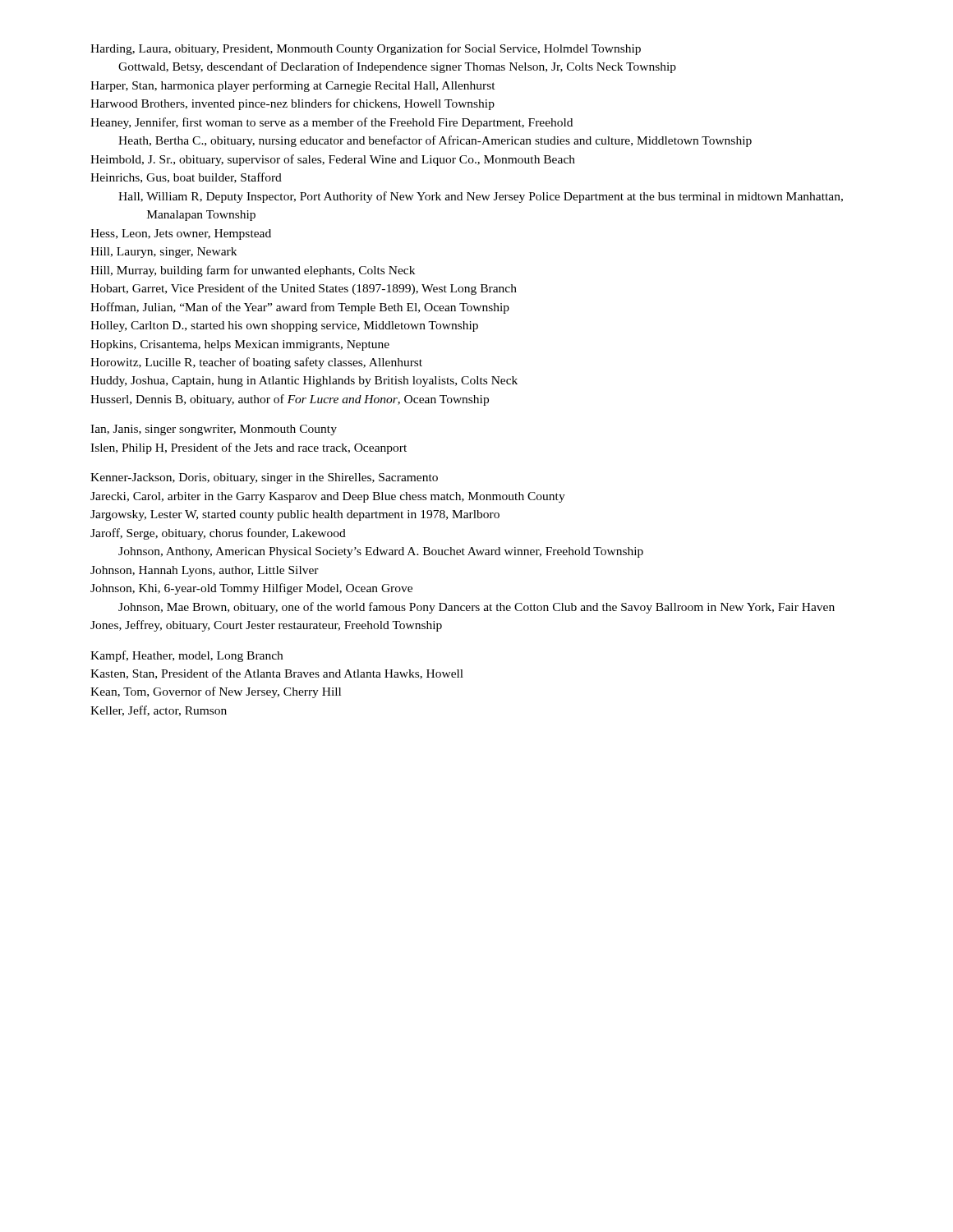Locate the list item that says "Horowitz, Lucille R, teacher of boating safety"
953x1232 pixels.
tap(256, 362)
